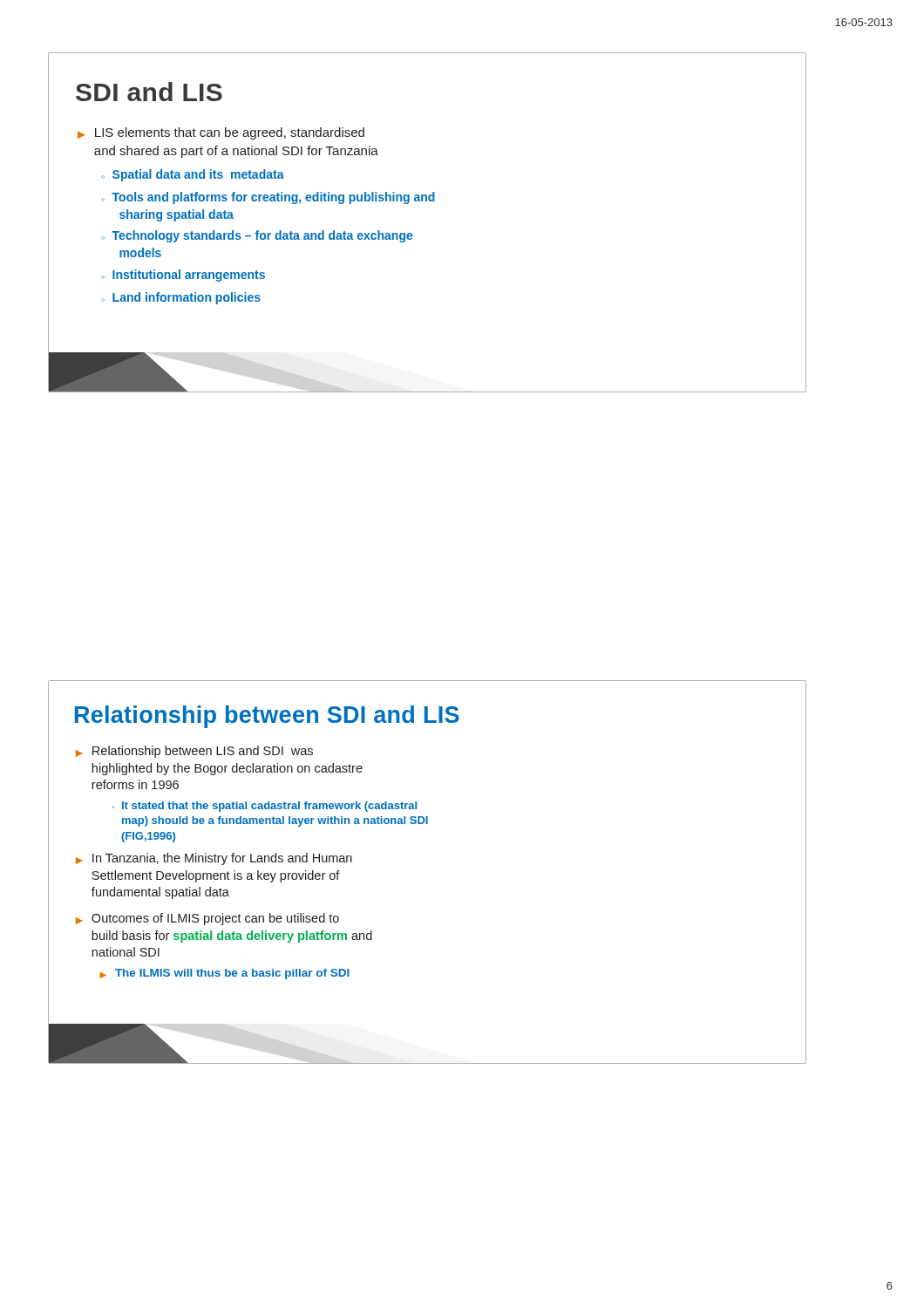
Task: Point to the passage starting "► LIS elements that can be agreed, standardisedand"
Action: tap(226, 141)
